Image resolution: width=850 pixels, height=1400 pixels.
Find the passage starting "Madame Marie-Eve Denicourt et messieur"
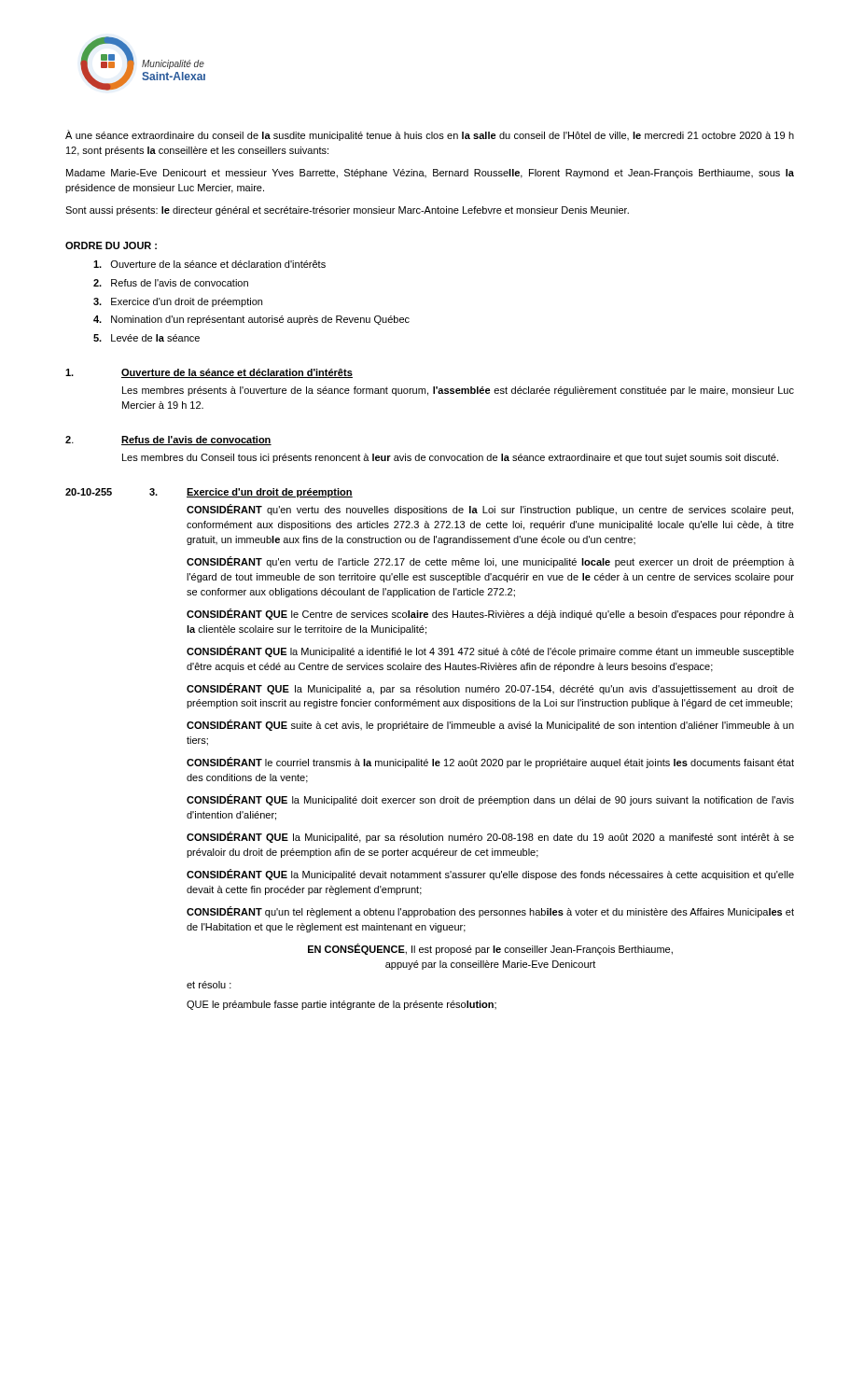coord(430,181)
